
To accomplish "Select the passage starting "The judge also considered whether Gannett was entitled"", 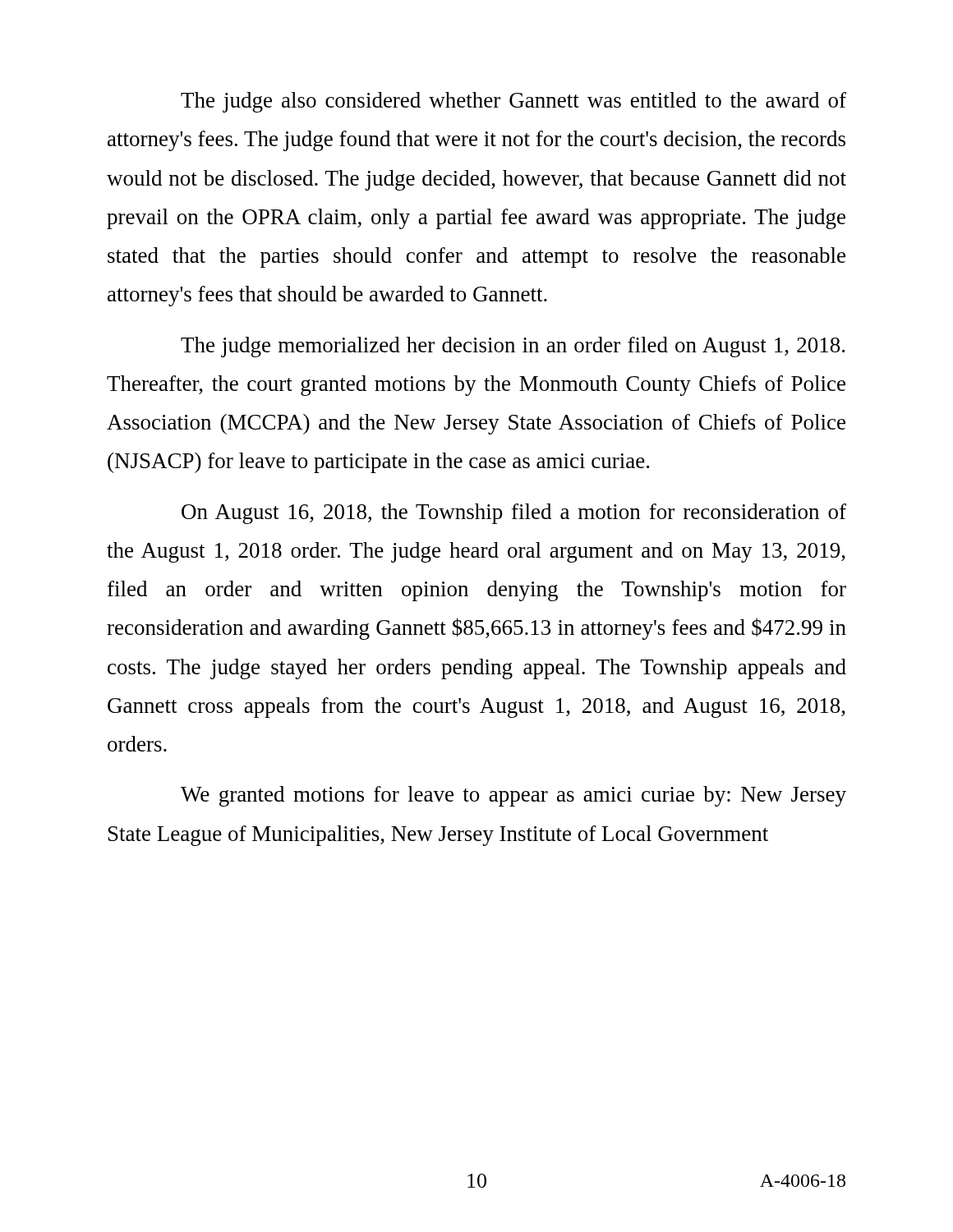I will (x=476, y=198).
